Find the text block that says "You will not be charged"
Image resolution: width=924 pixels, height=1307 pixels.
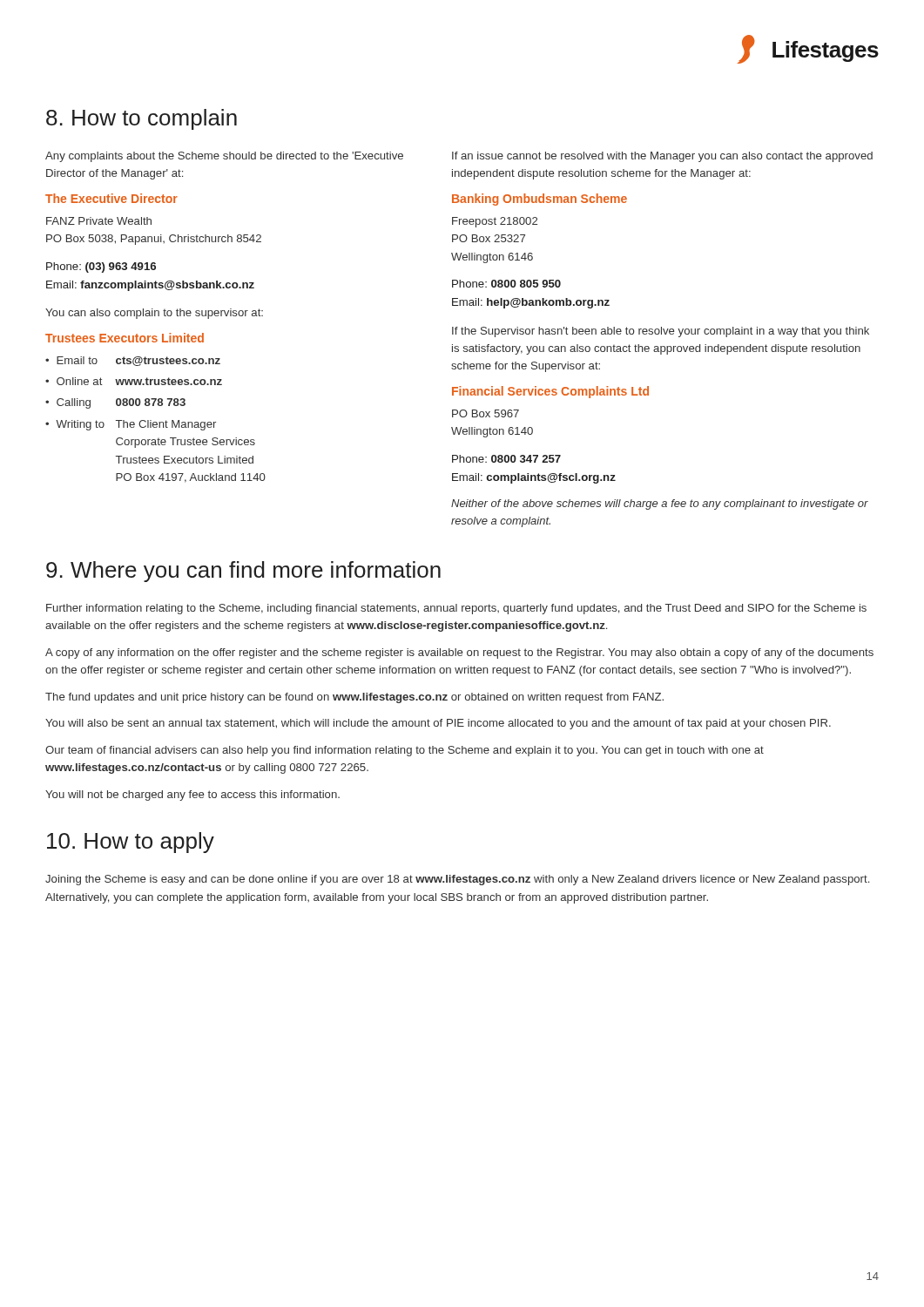[192, 796]
